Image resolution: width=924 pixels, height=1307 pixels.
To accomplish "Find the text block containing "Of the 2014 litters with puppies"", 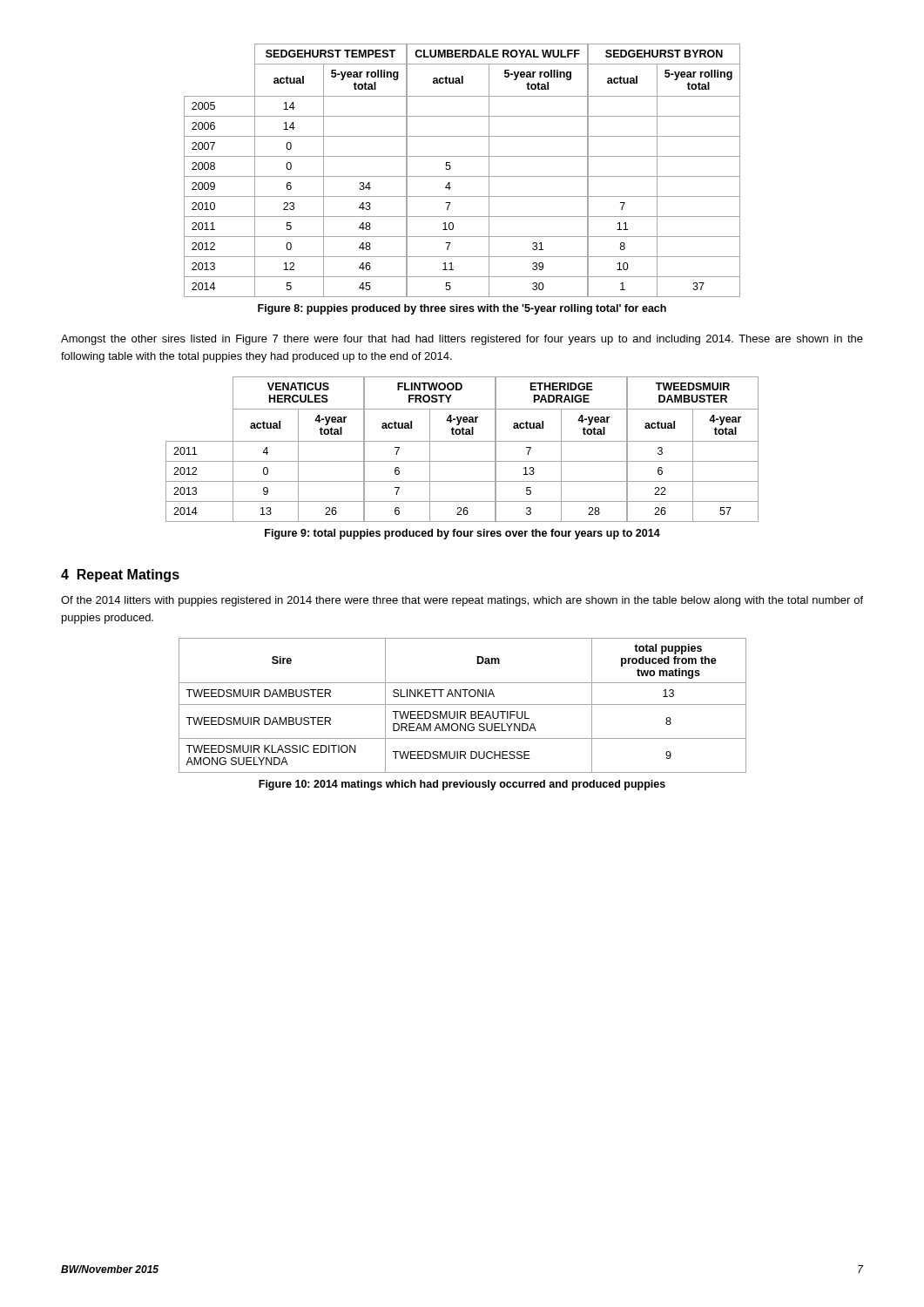I will click(x=462, y=608).
